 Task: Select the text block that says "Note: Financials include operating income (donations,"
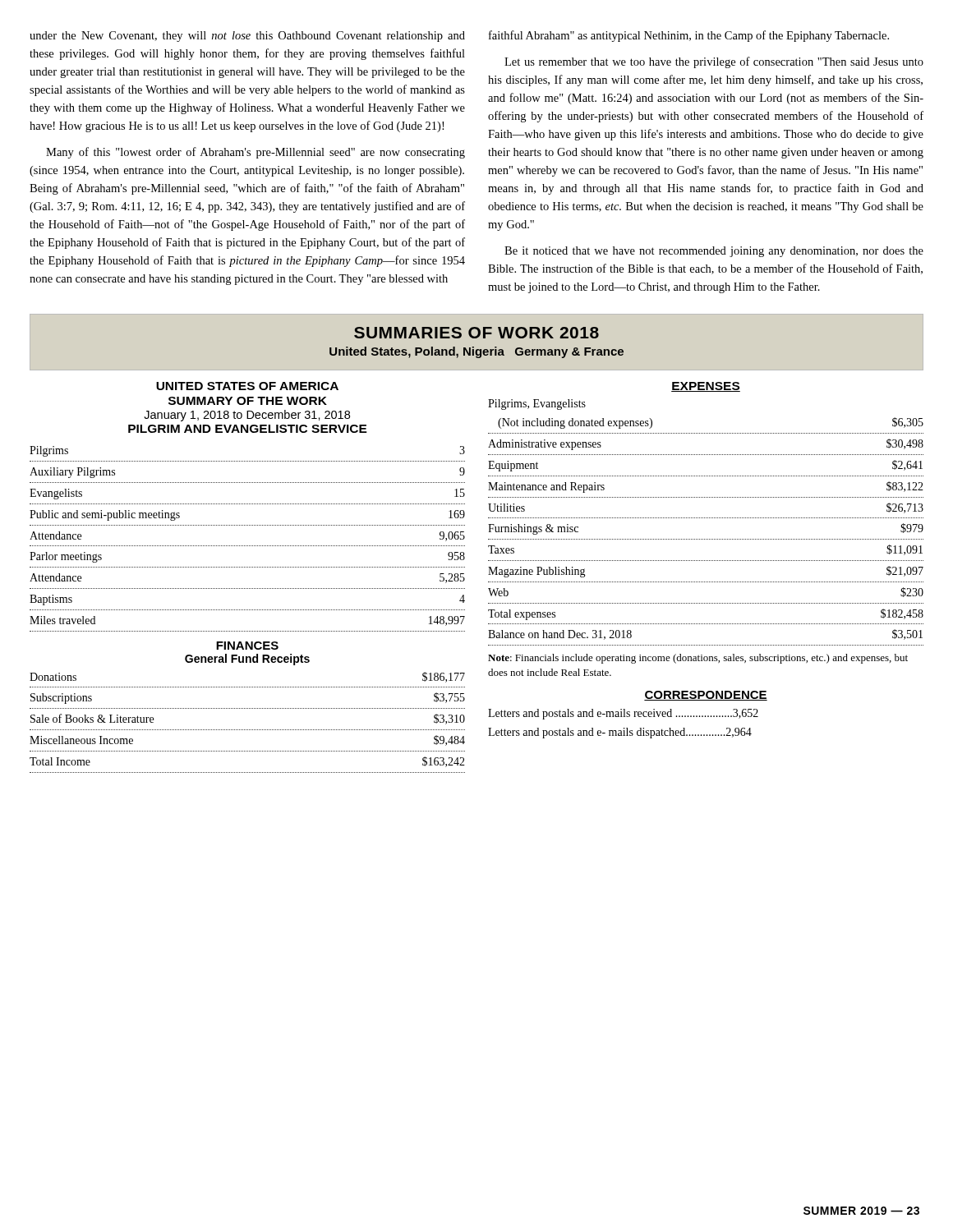click(x=698, y=665)
